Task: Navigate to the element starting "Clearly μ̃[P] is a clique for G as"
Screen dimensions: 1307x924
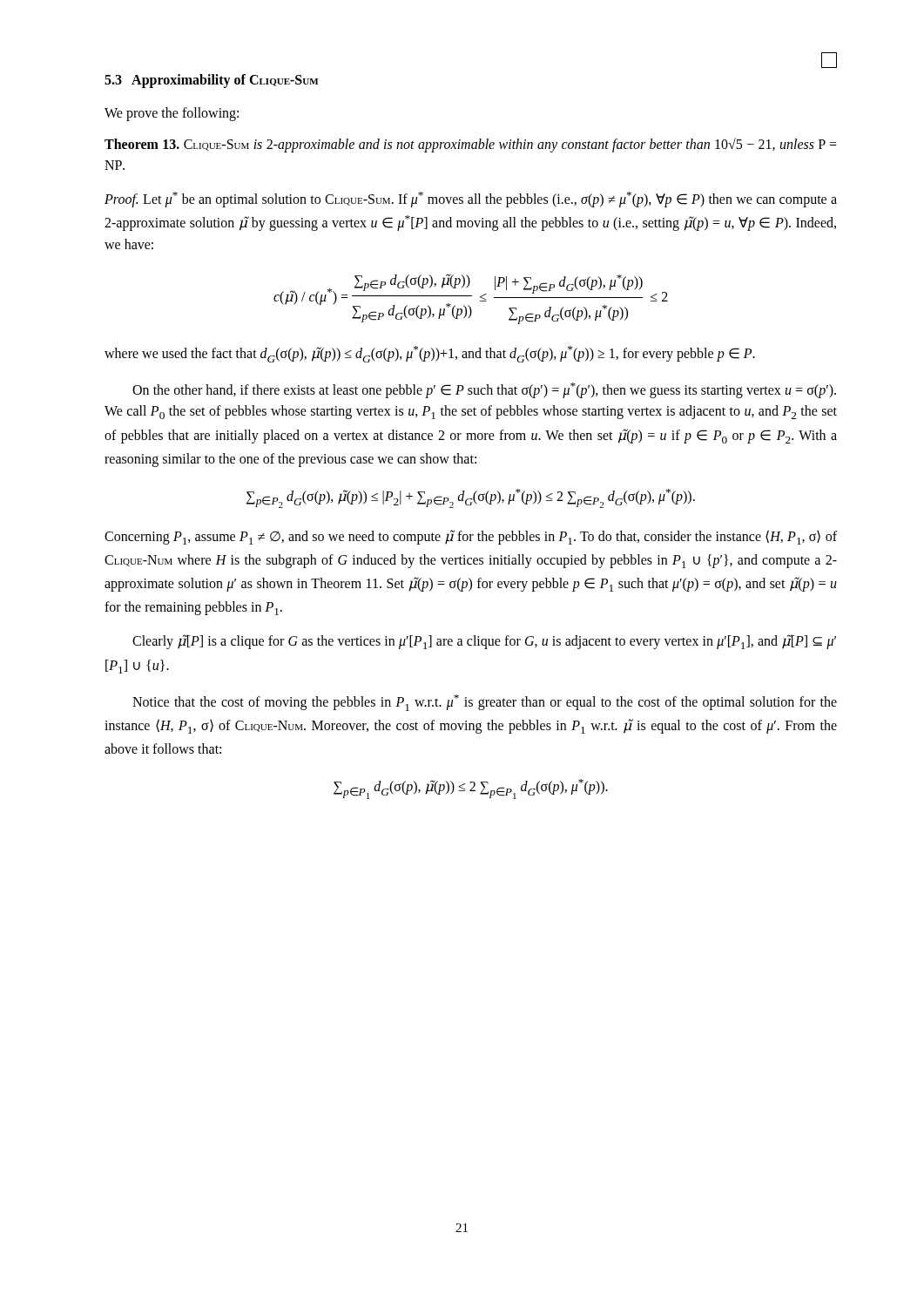Action: point(471,655)
